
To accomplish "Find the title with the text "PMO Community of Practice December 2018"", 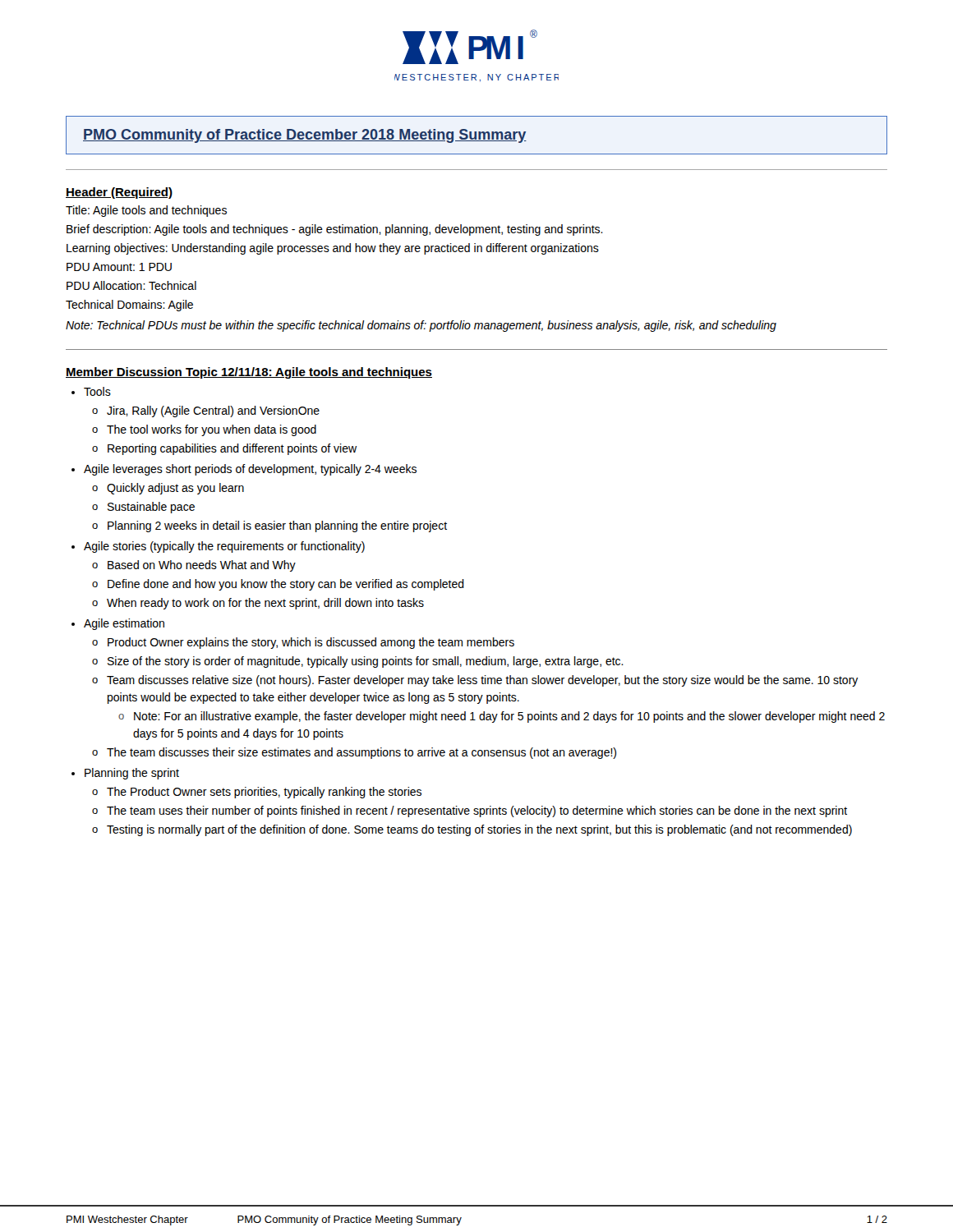I will (x=304, y=135).
